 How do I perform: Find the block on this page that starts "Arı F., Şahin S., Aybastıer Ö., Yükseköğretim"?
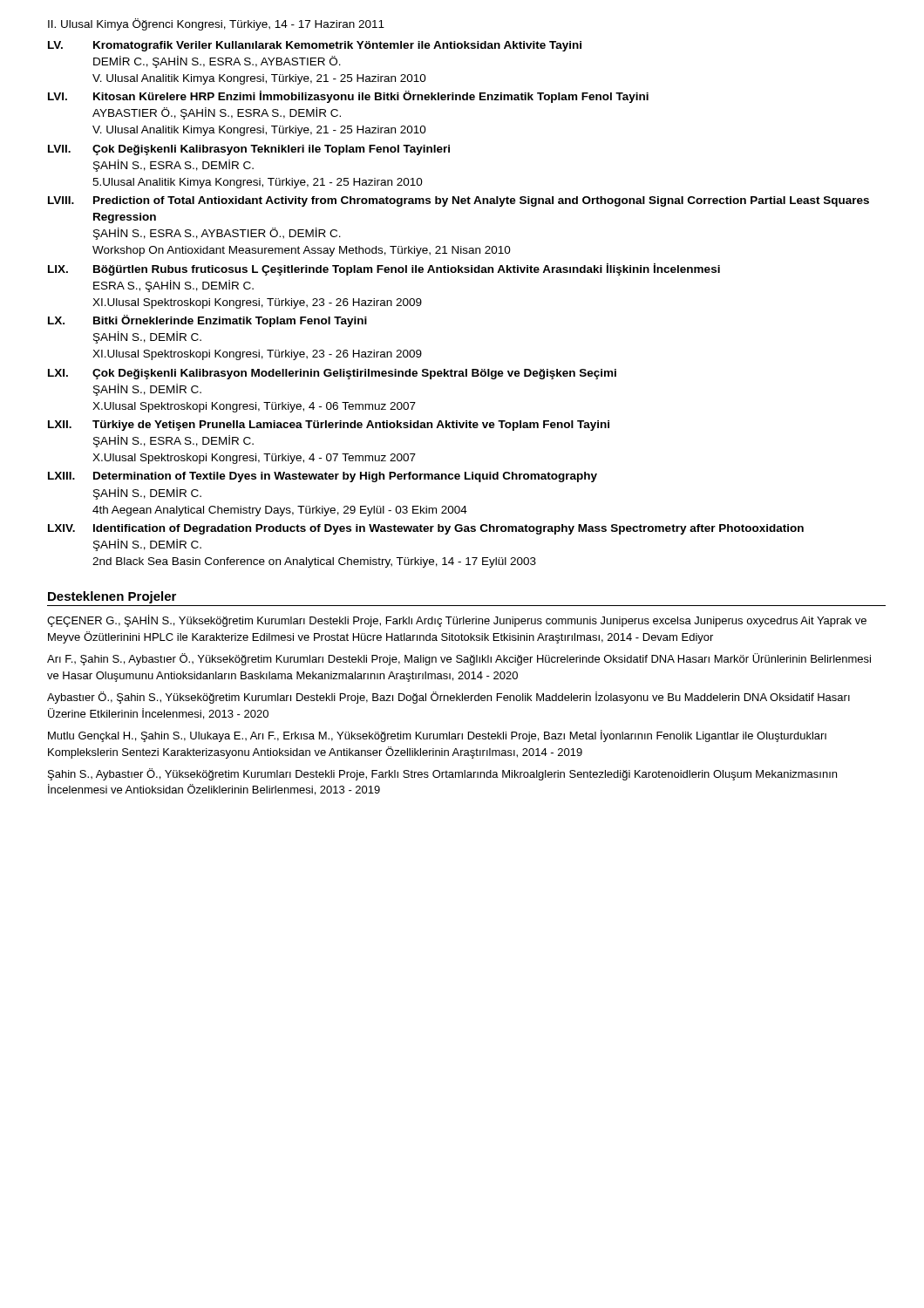(x=459, y=667)
